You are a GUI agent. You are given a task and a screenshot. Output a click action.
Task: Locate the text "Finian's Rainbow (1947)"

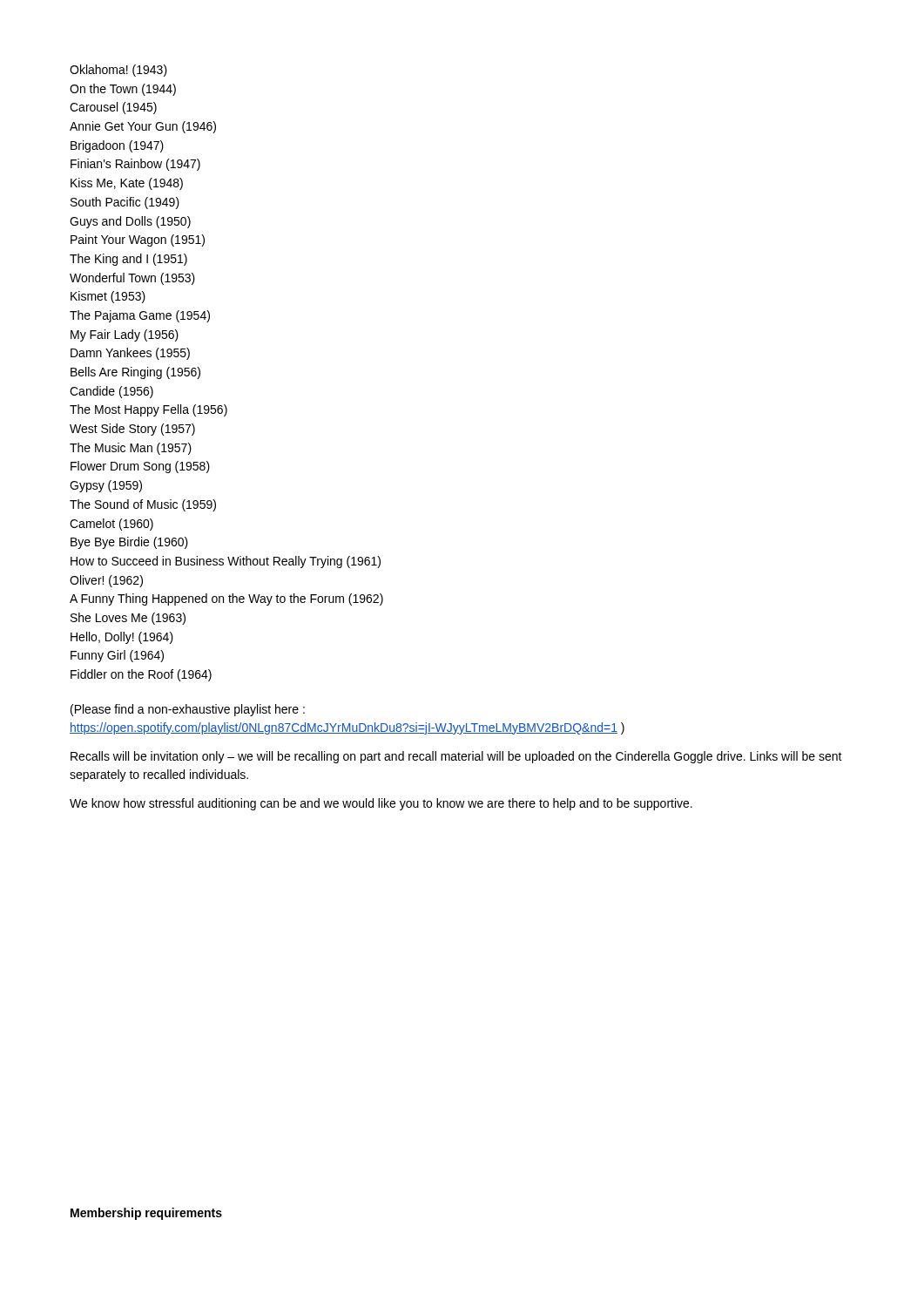pos(135,164)
